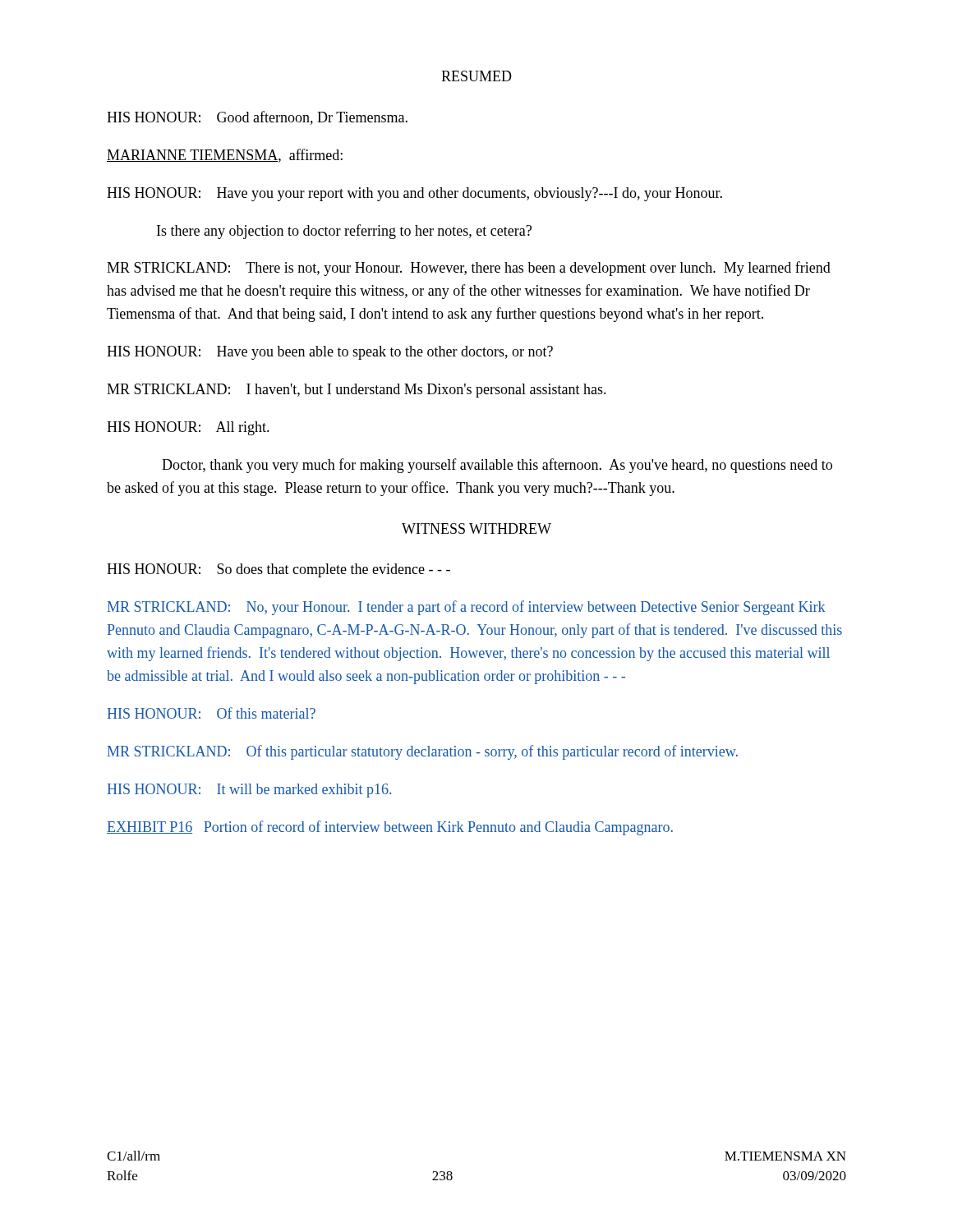The width and height of the screenshot is (953, 1232).
Task: Navigate to the region starting "MR STRICKLAND: Of this particular statutory declaration"
Action: pyautogui.click(x=423, y=751)
